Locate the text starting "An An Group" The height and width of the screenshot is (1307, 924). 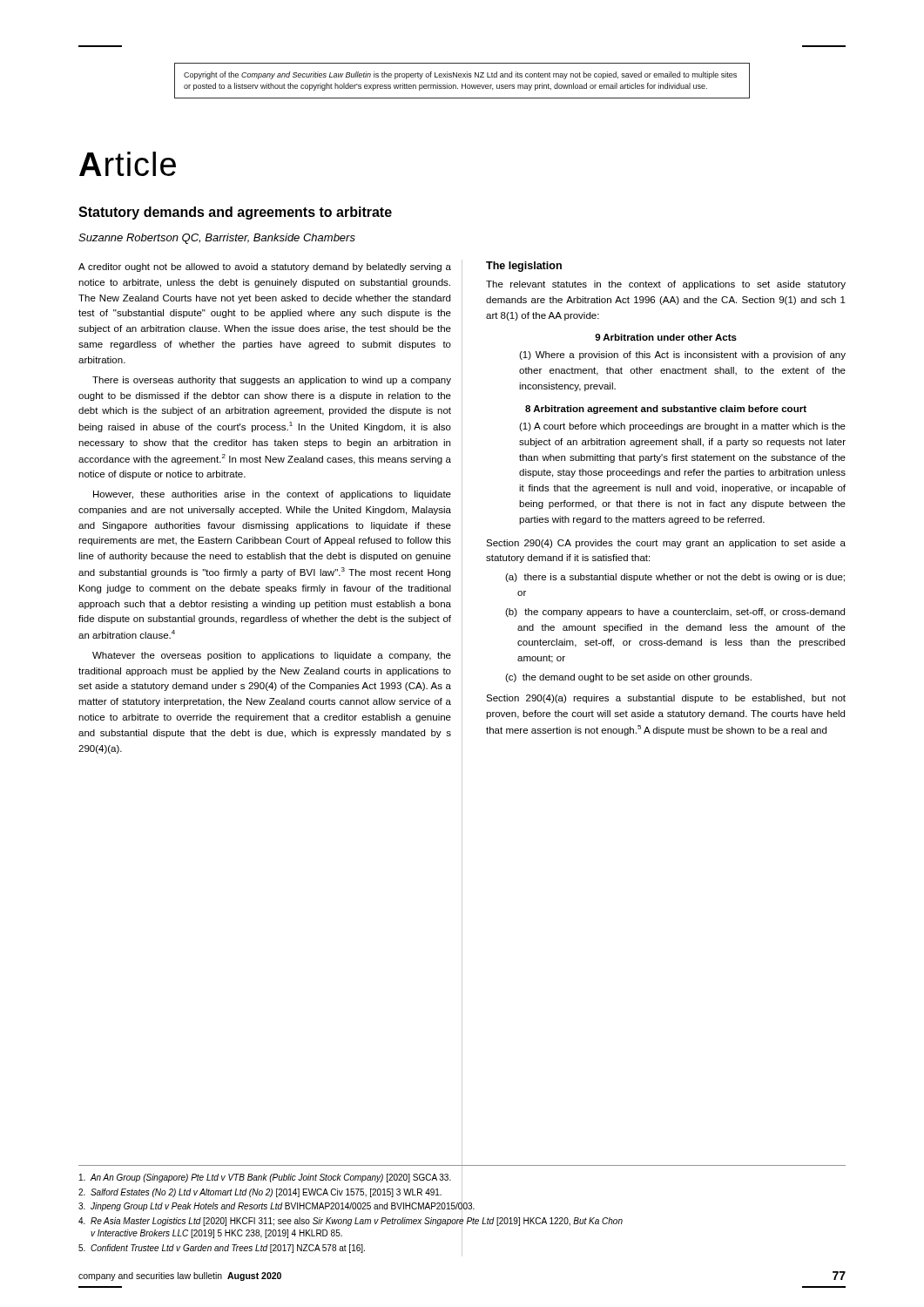click(x=265, y=1178)
